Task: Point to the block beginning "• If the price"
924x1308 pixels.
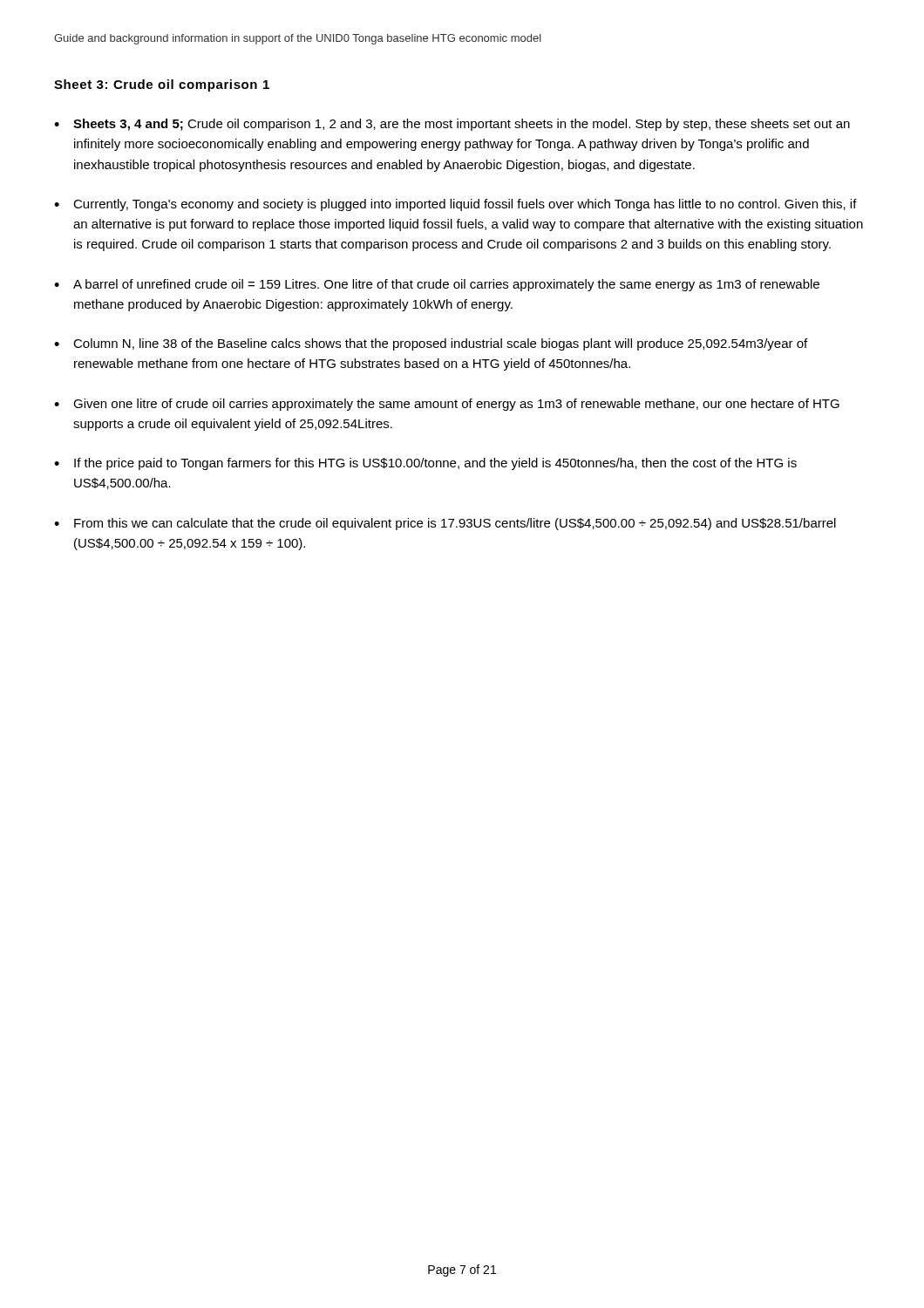Action: [462, 473]
